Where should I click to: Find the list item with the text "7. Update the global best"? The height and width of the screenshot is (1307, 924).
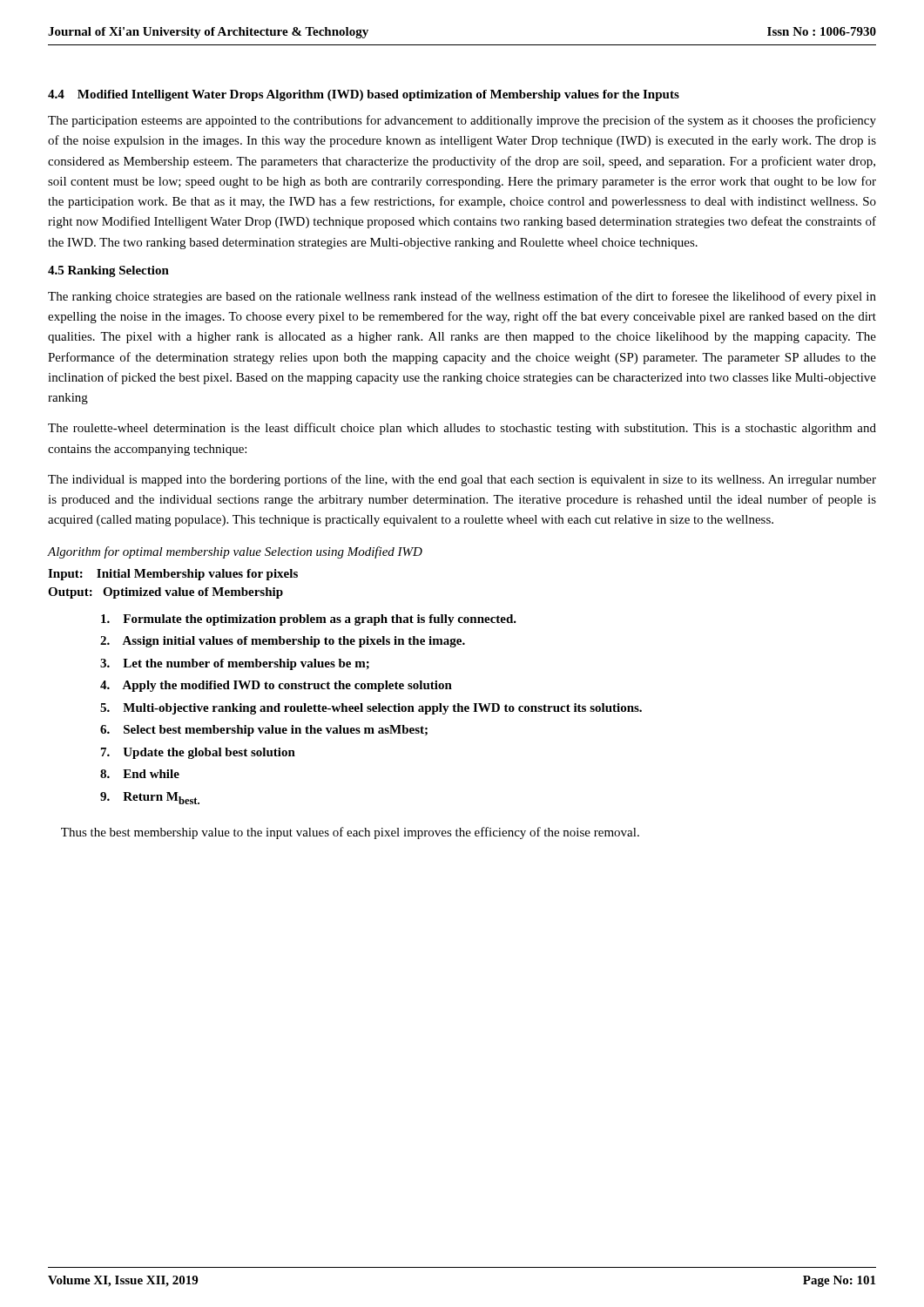[198, 752]
